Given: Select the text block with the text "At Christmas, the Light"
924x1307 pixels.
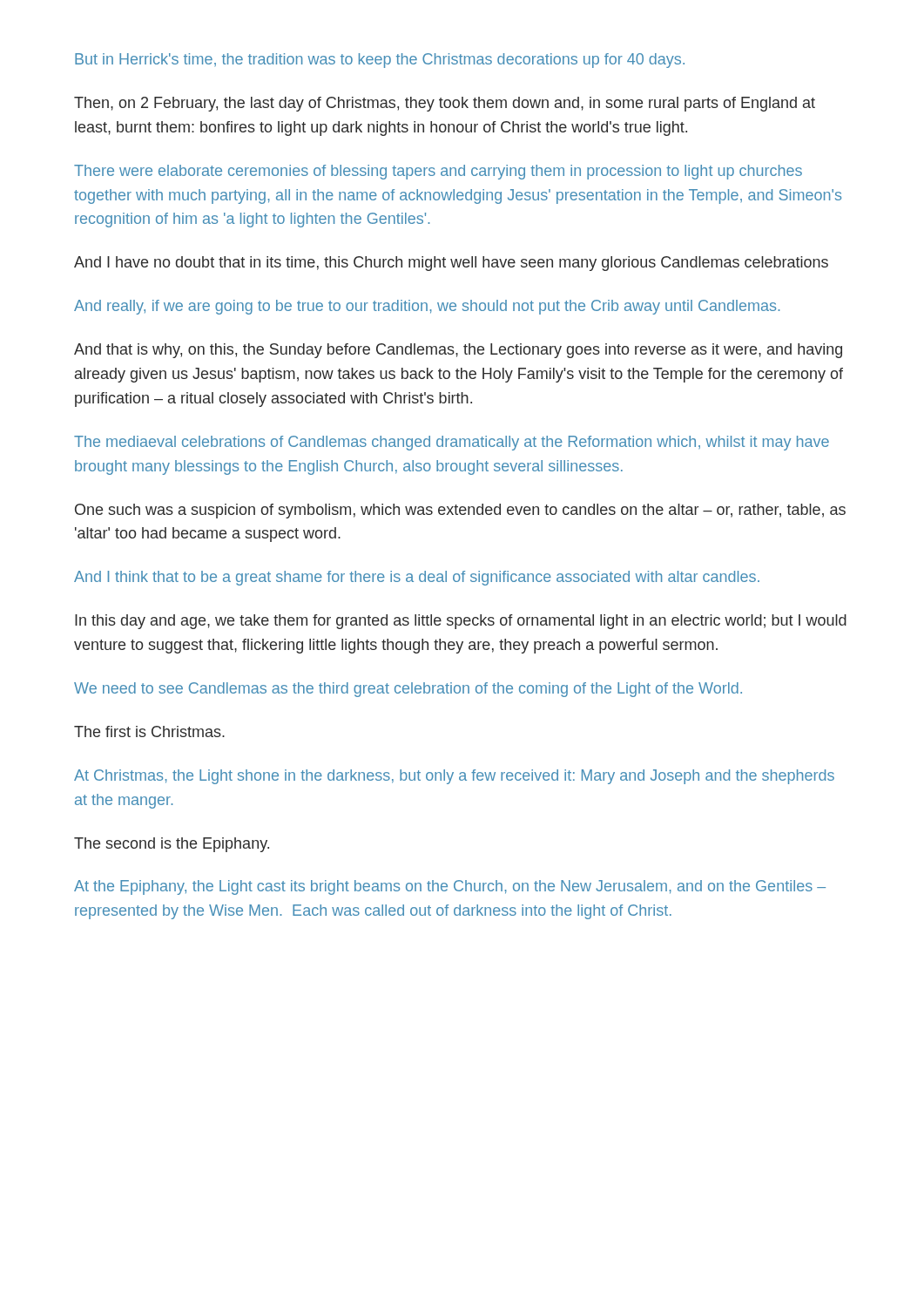Looking at the screenshot, I should 454,787.
